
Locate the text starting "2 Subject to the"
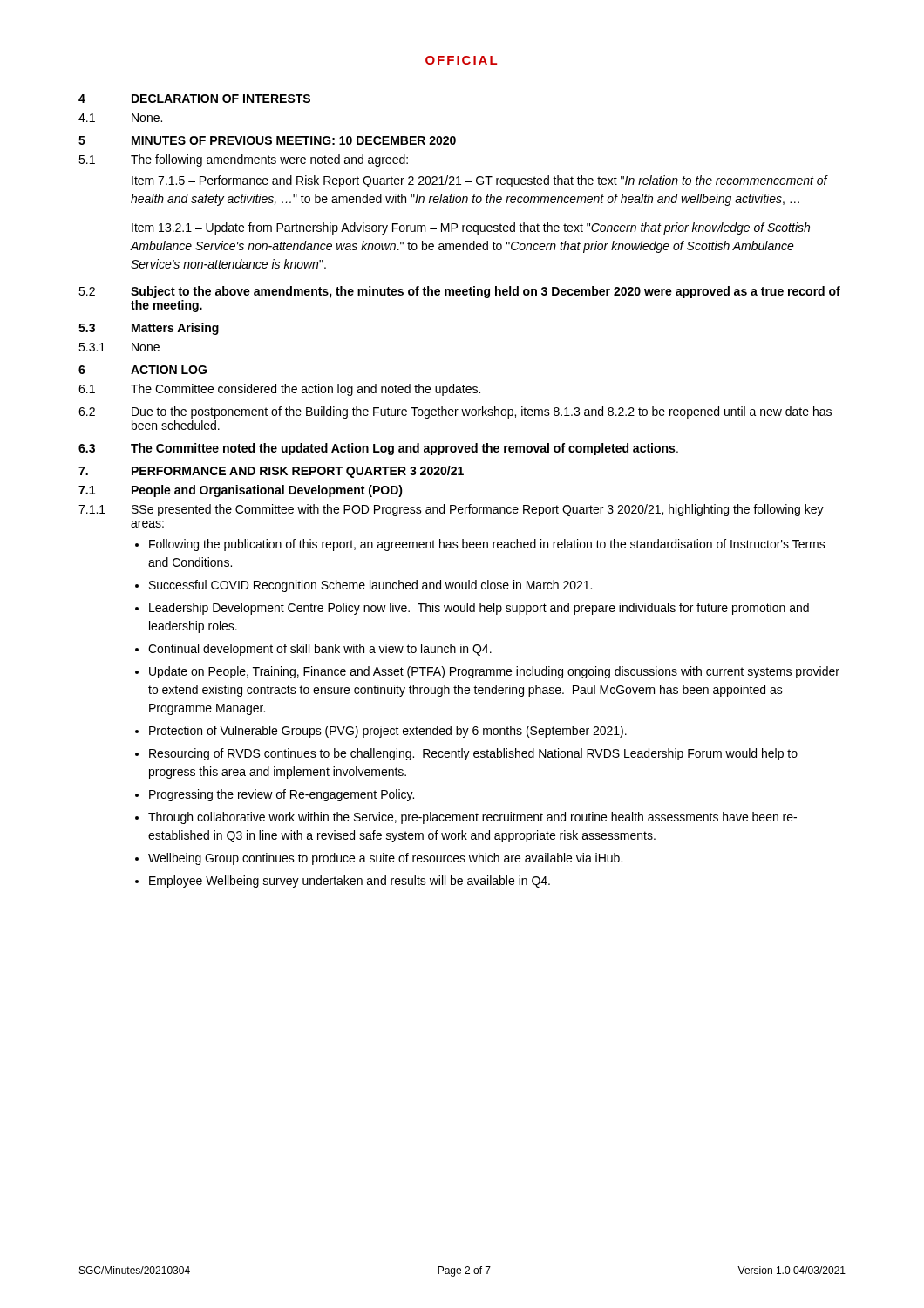point(462,298)
